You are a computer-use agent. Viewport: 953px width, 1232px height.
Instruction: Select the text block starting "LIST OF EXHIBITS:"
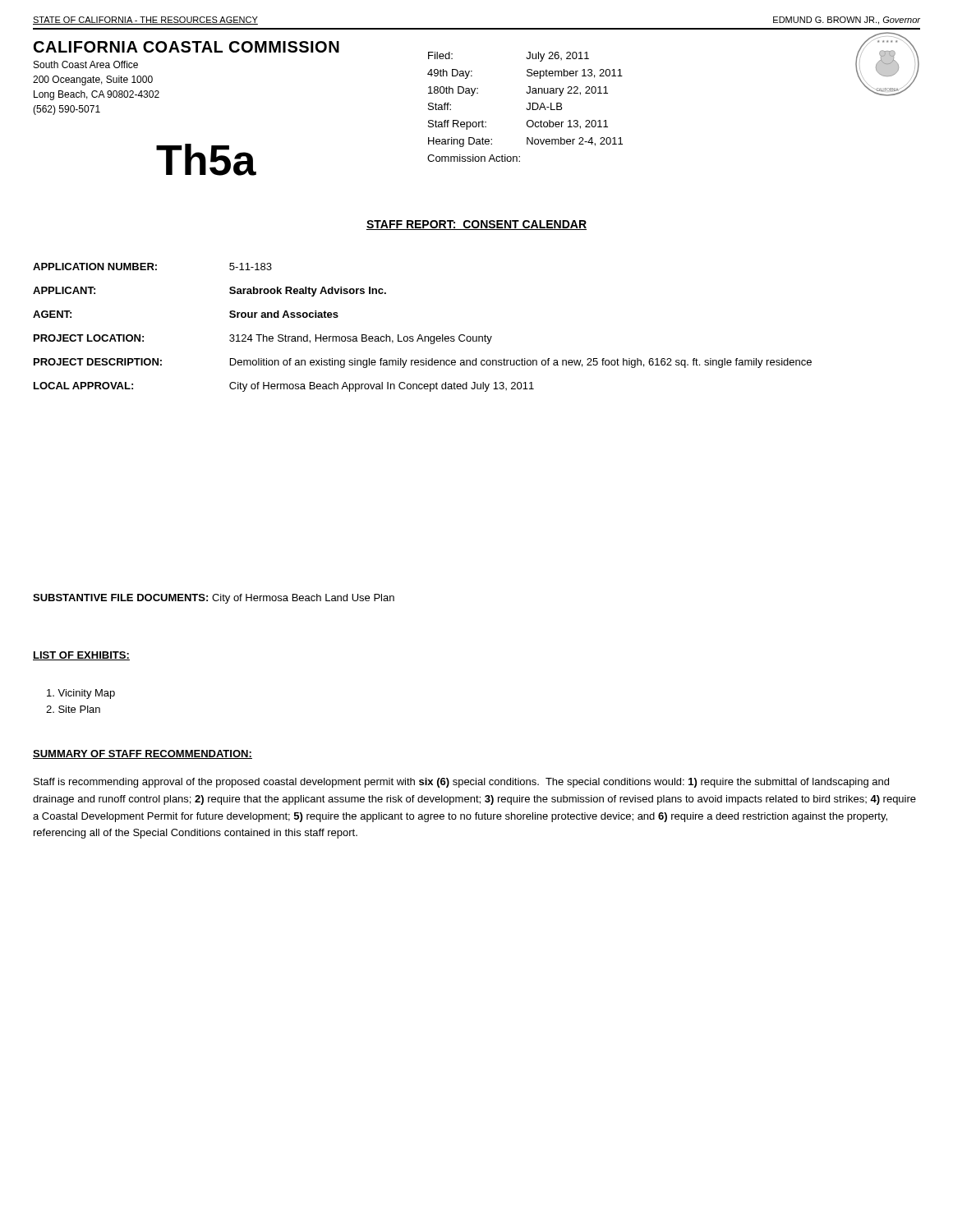[x=81, y=656]
